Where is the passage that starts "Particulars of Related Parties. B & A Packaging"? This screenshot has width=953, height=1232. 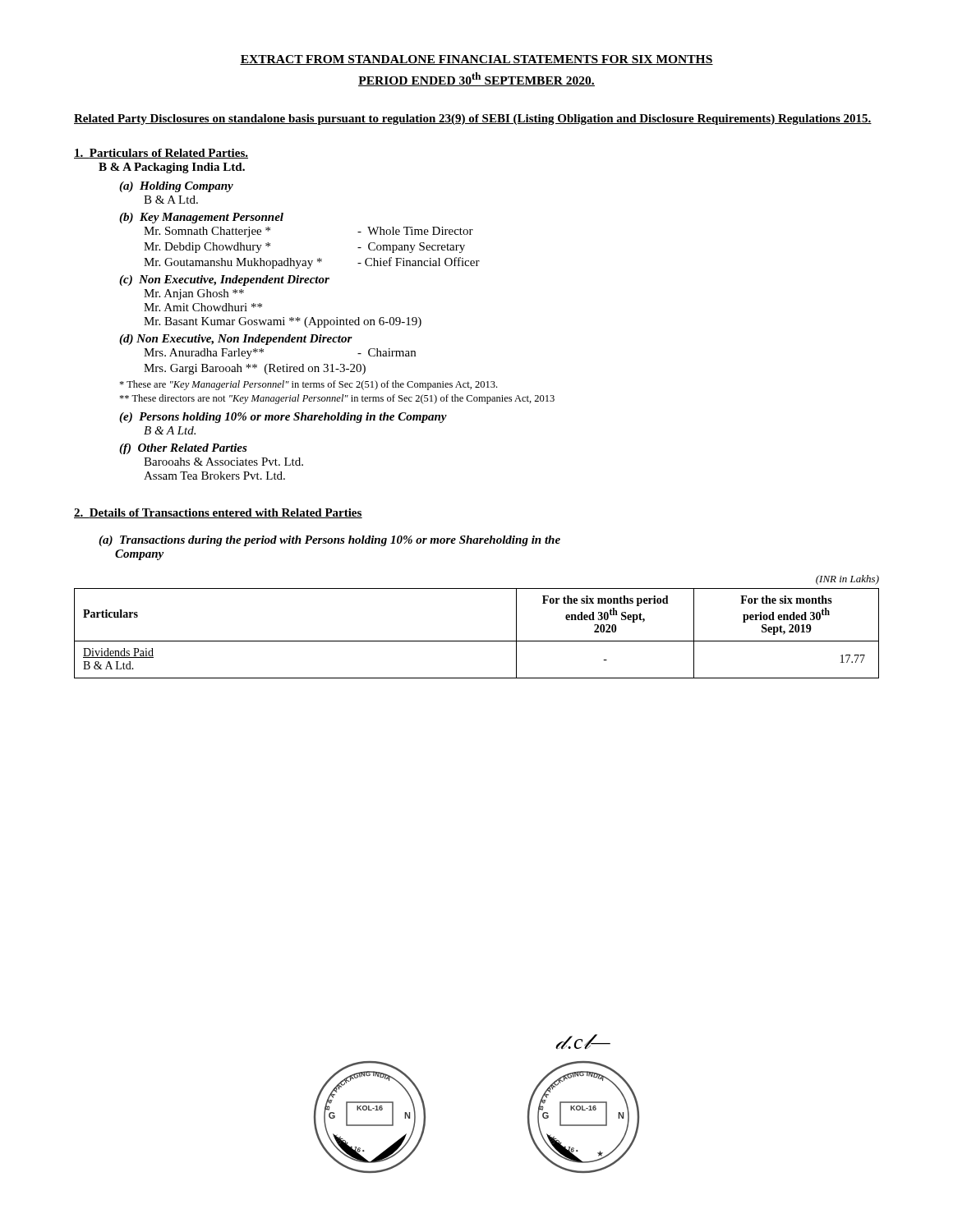[161, 160]
